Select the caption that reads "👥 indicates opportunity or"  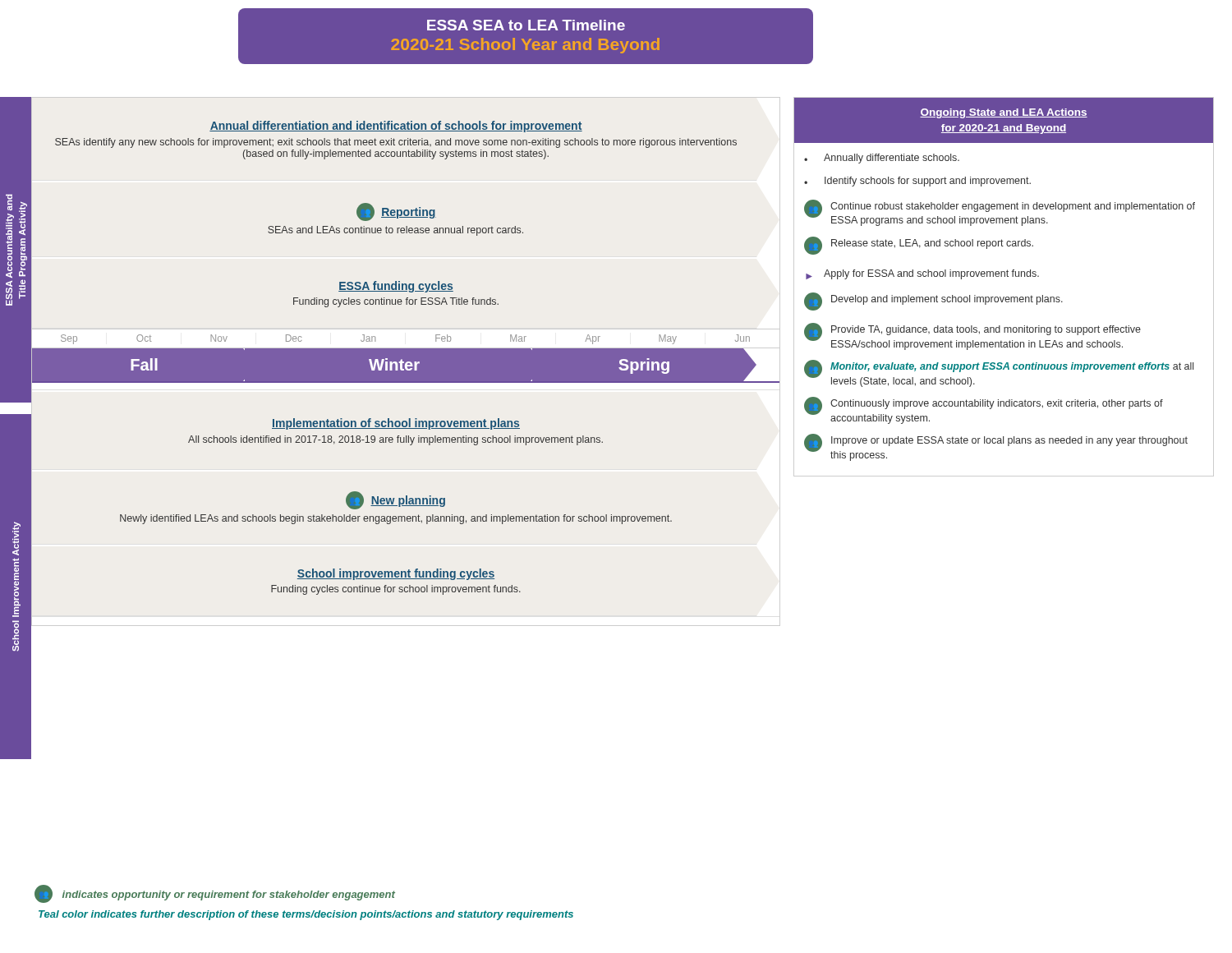[x=396, y=902]
